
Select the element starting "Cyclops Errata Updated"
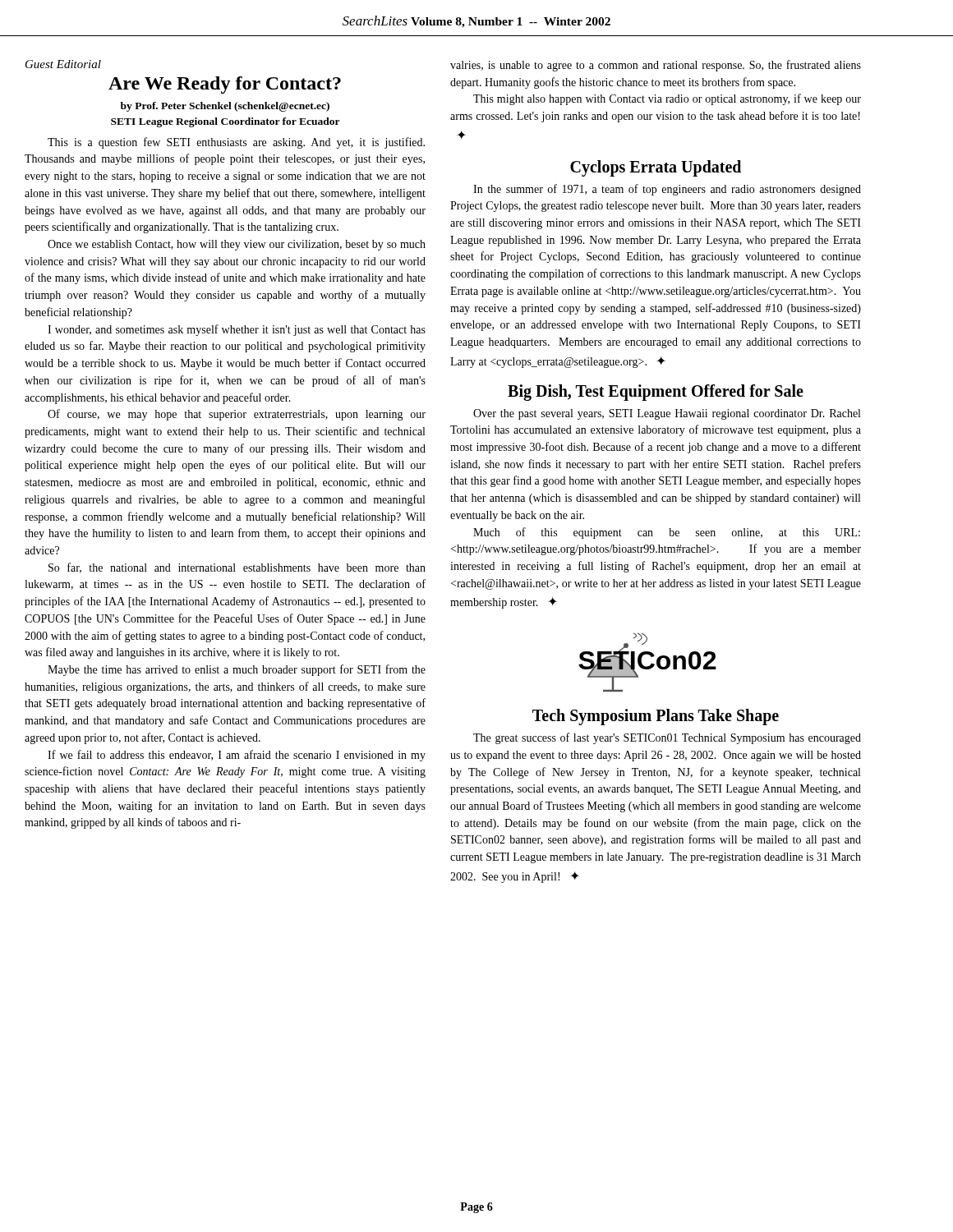click(656, 166)
